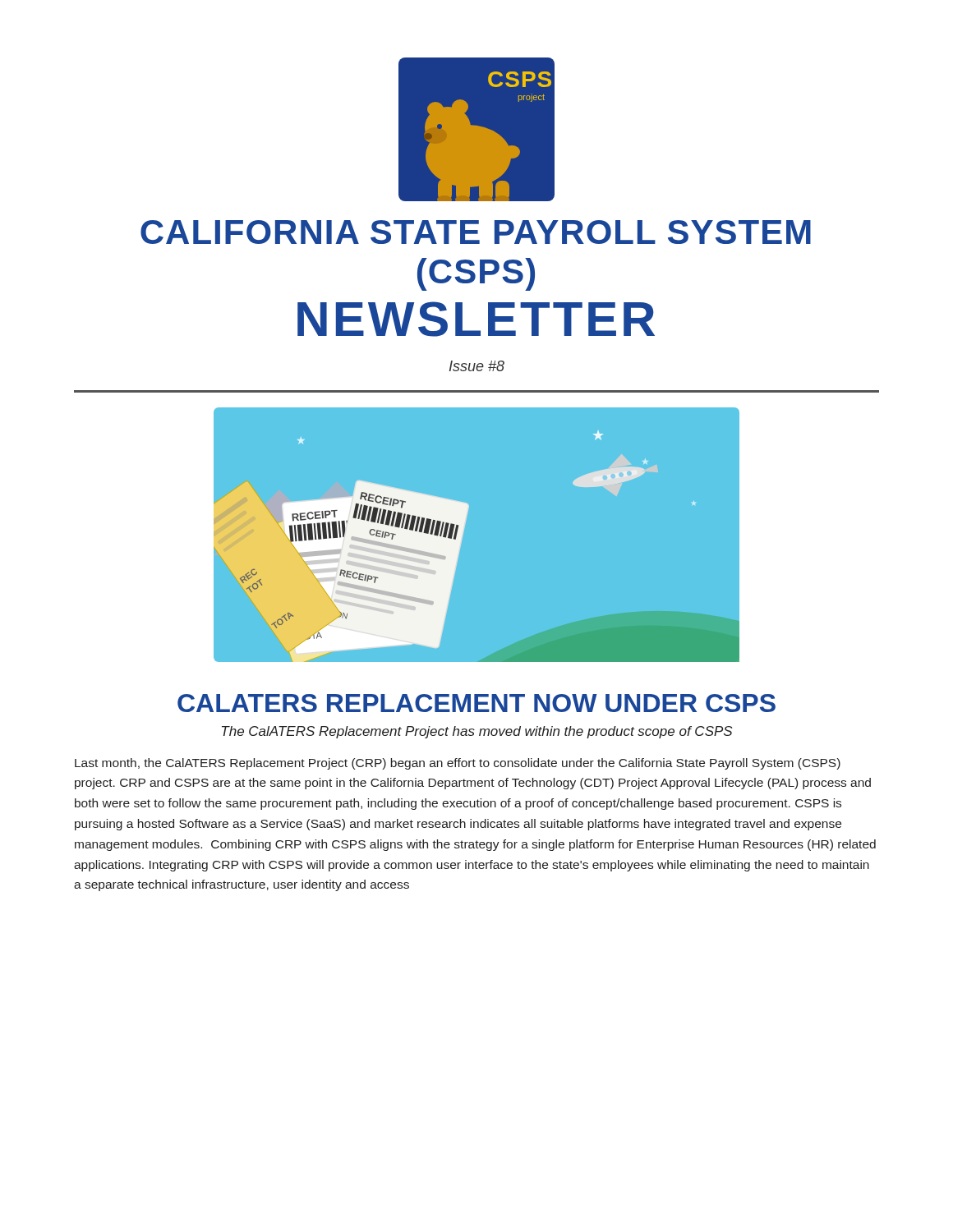The image size is (953, 1232).
Task: Locate the block starting "CALATERS REPLACEMENT NOW UNDER"
Action: click(x=476, y=703)
